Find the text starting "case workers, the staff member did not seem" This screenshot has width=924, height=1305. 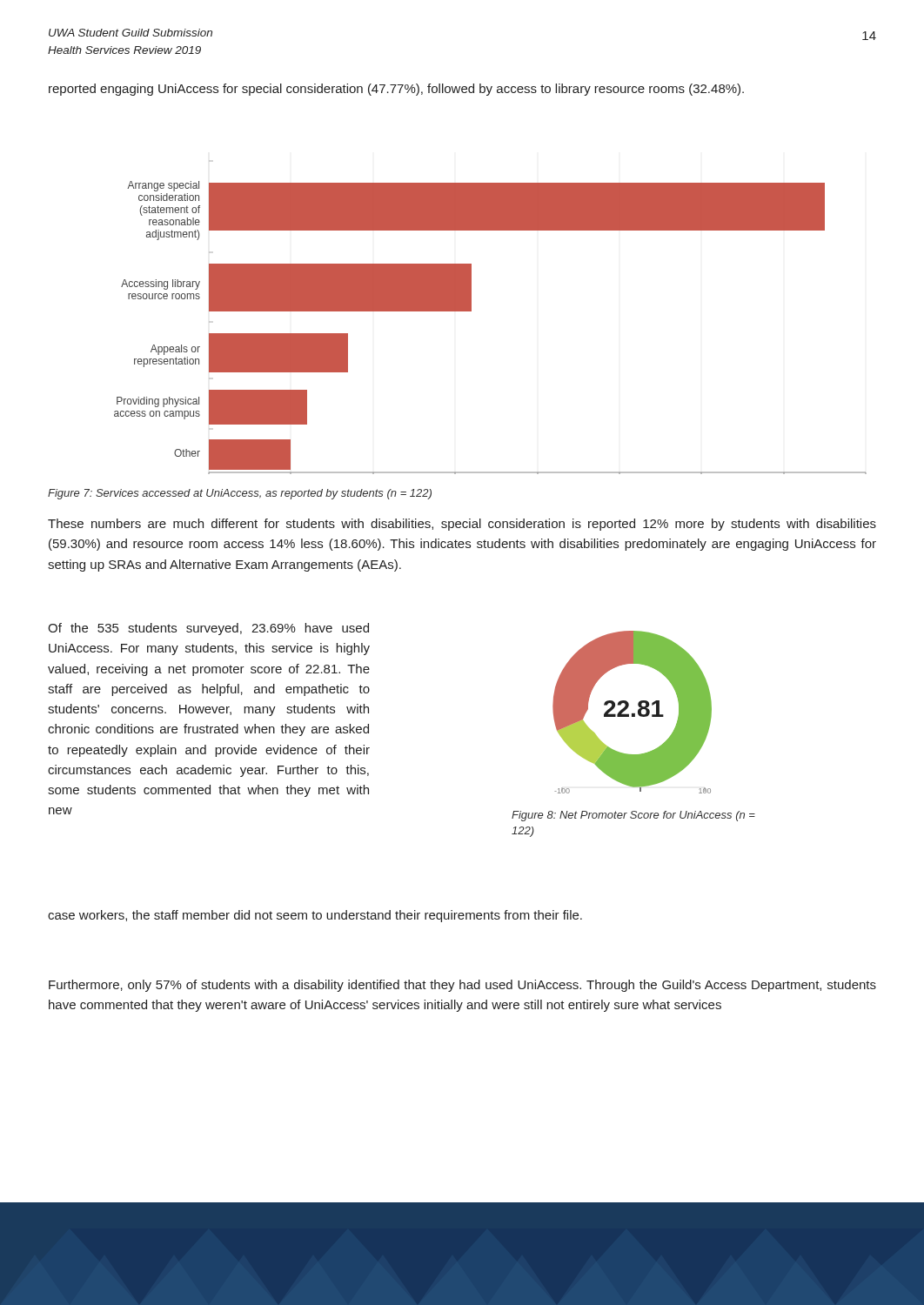tap(315, 915)
